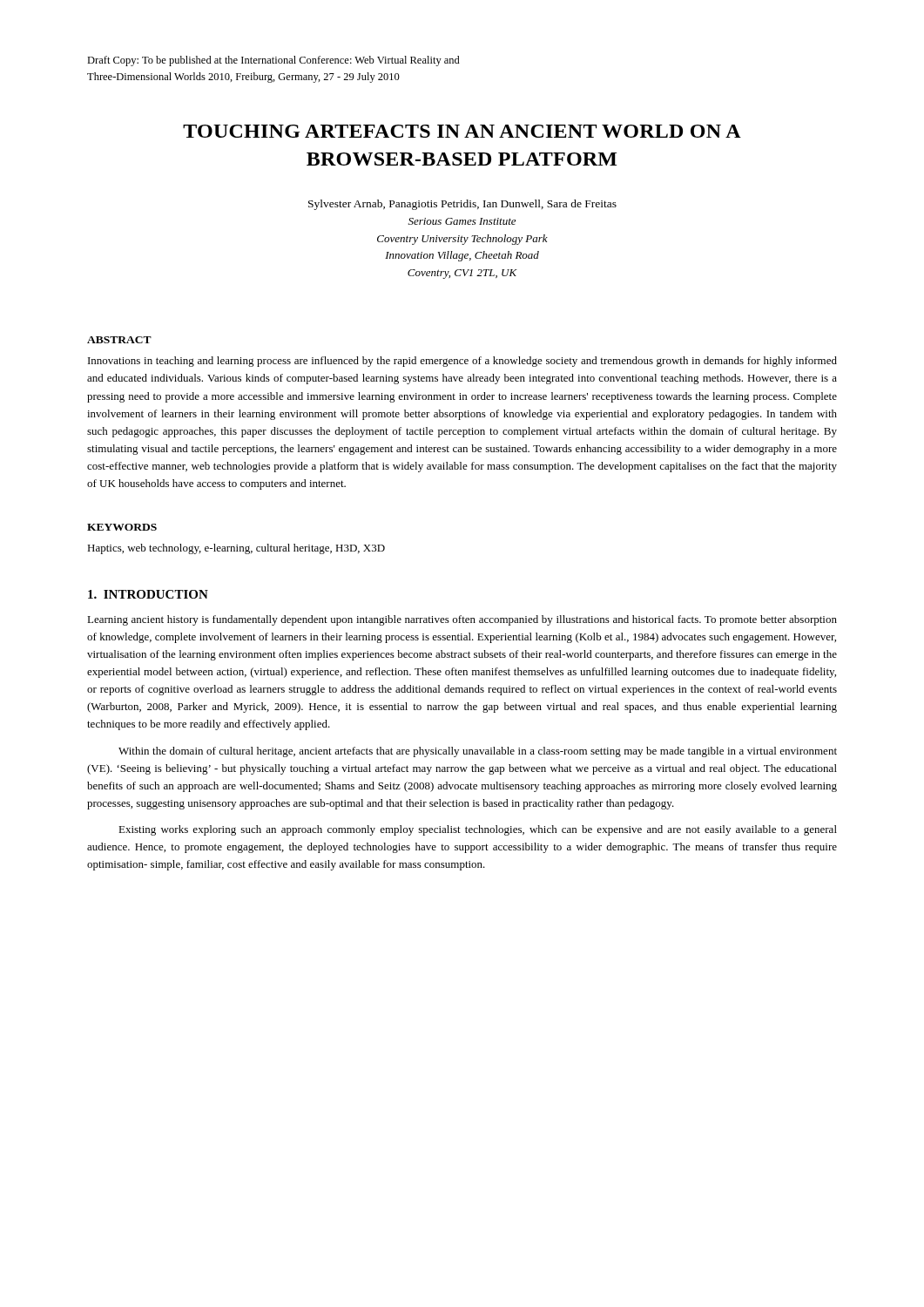Locate the title
Image resolution: width=924 pixels, height=1307 pixels.
tap(462, 144)
